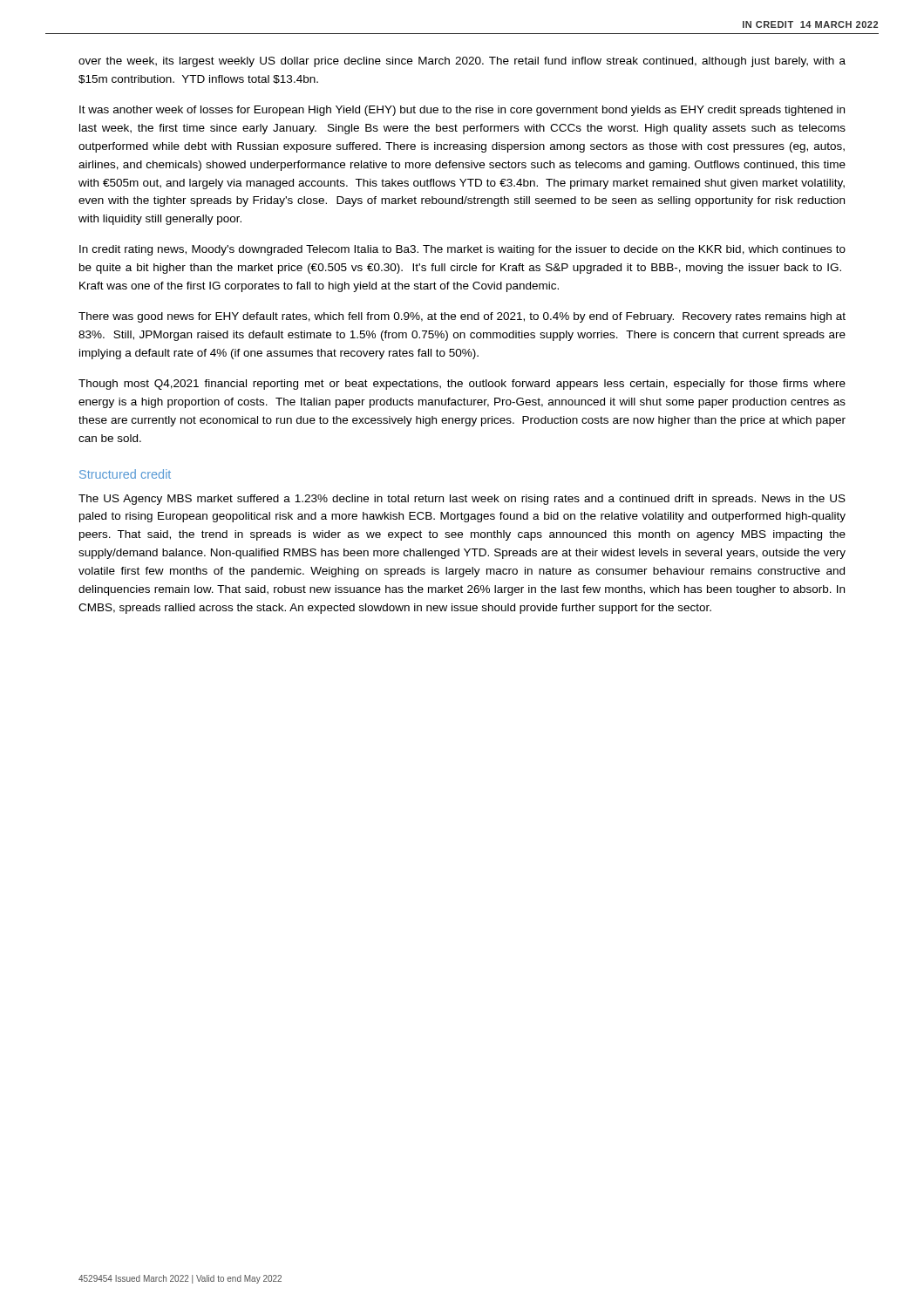Image resolution: width=924 pixels, height=1308 pixels.
Task: Point to the region starting "There was good news for EHY default rates,"
Action: pos(462,334)
